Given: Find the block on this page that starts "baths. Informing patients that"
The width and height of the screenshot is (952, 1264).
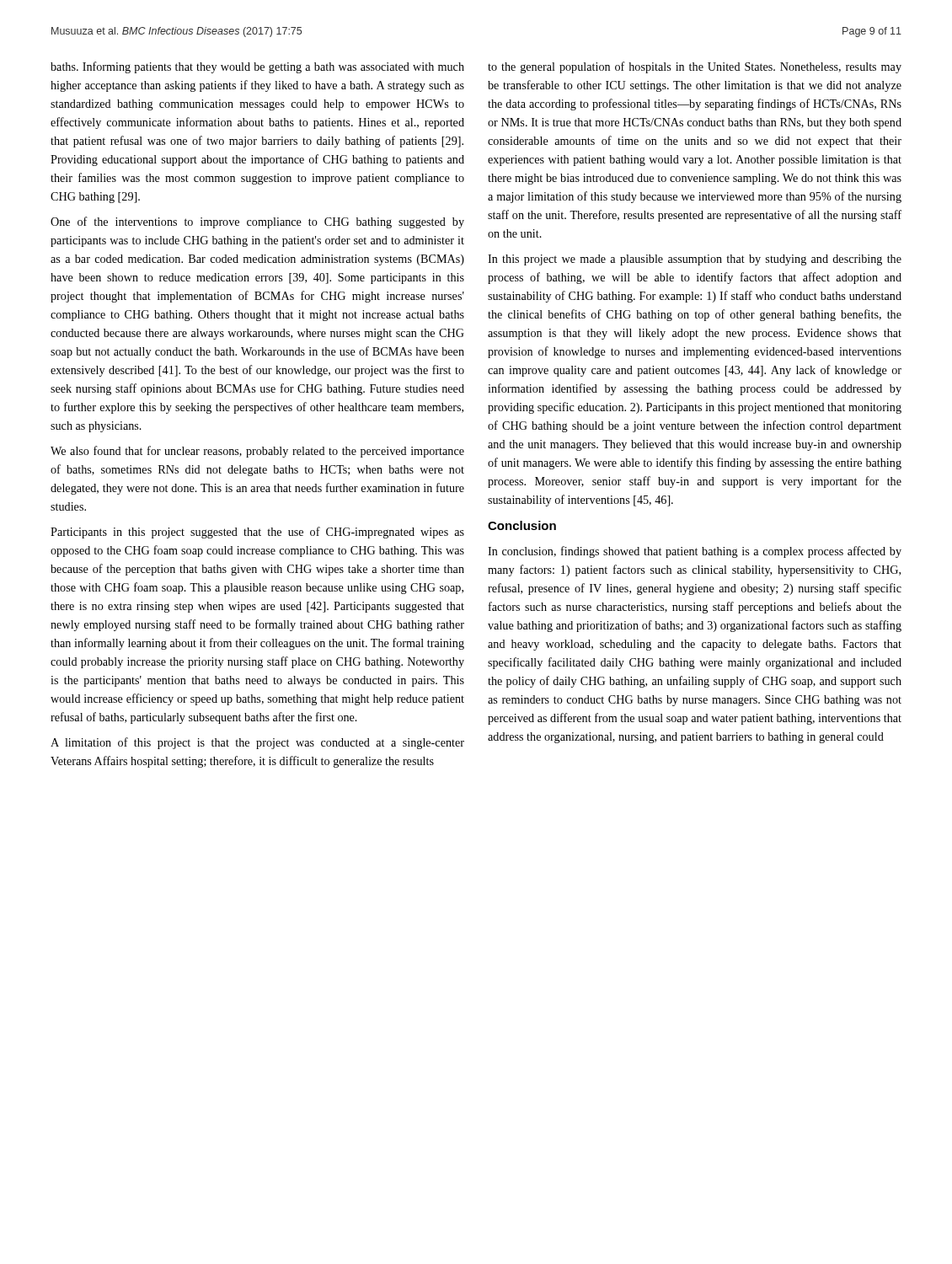Looking at the screenshot, I should click(x=257, y=131).
